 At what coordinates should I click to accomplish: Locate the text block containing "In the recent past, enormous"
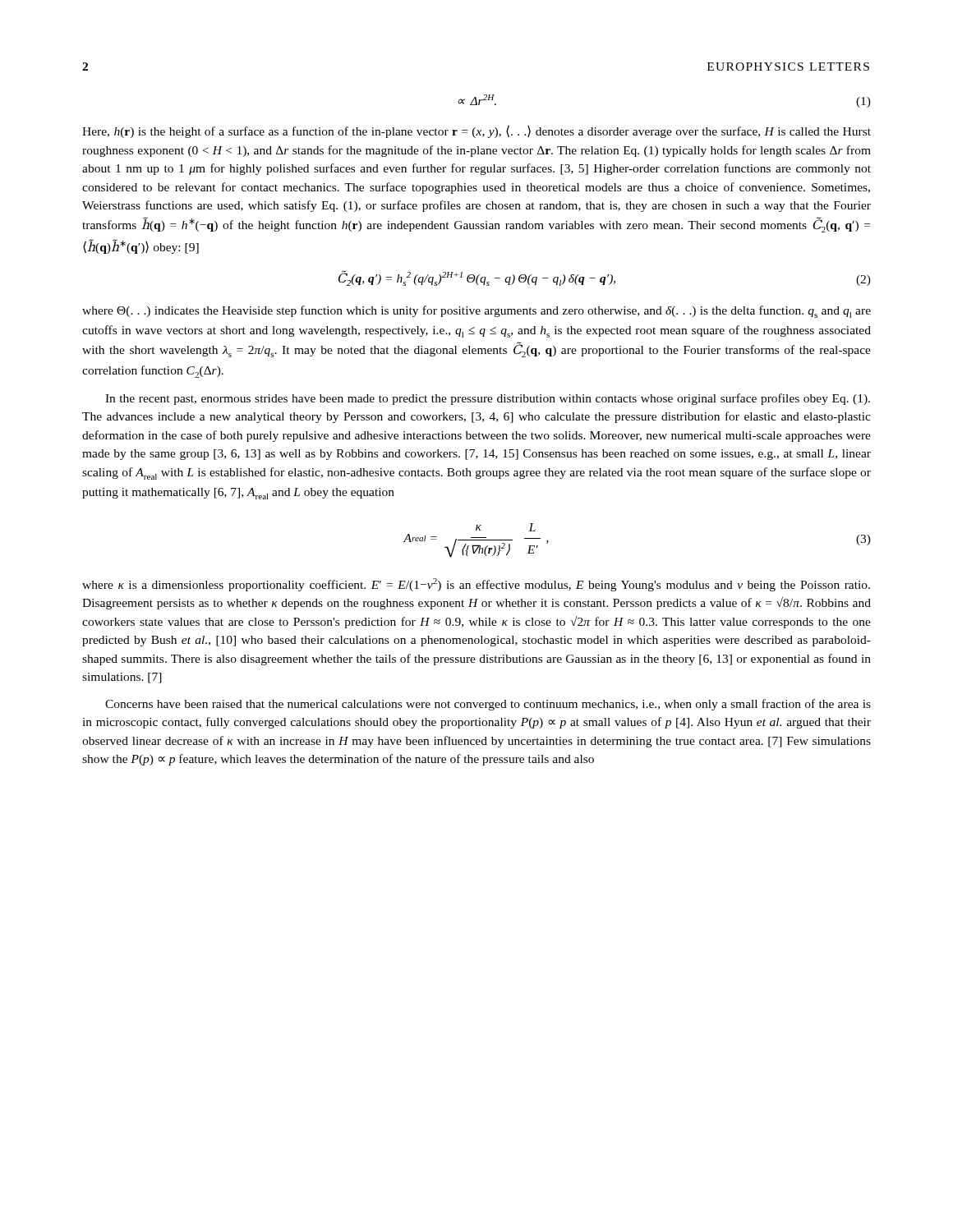click(x=476, y=446)
